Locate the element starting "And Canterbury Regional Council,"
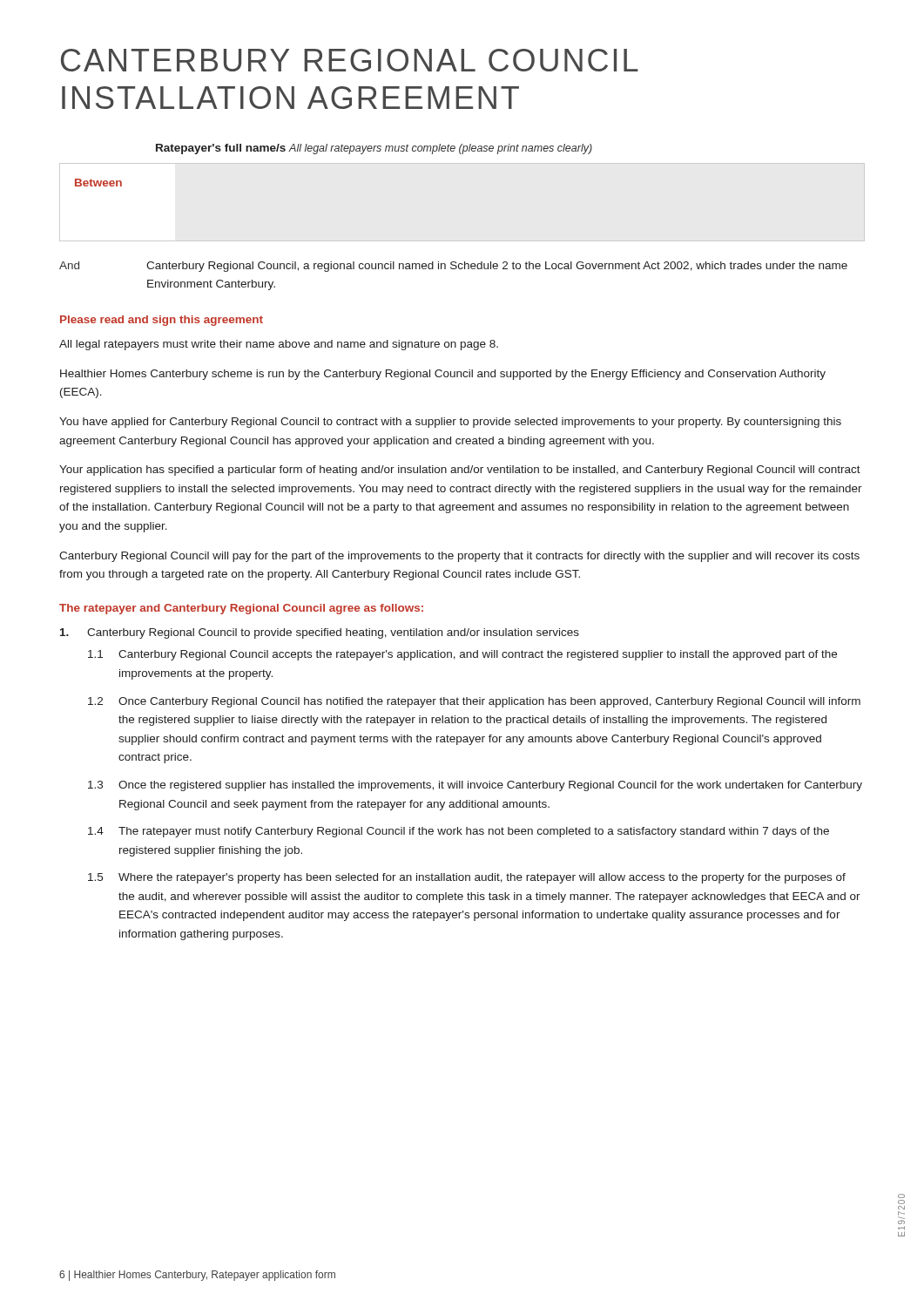The image size is (924, 1307). (462, 276)
